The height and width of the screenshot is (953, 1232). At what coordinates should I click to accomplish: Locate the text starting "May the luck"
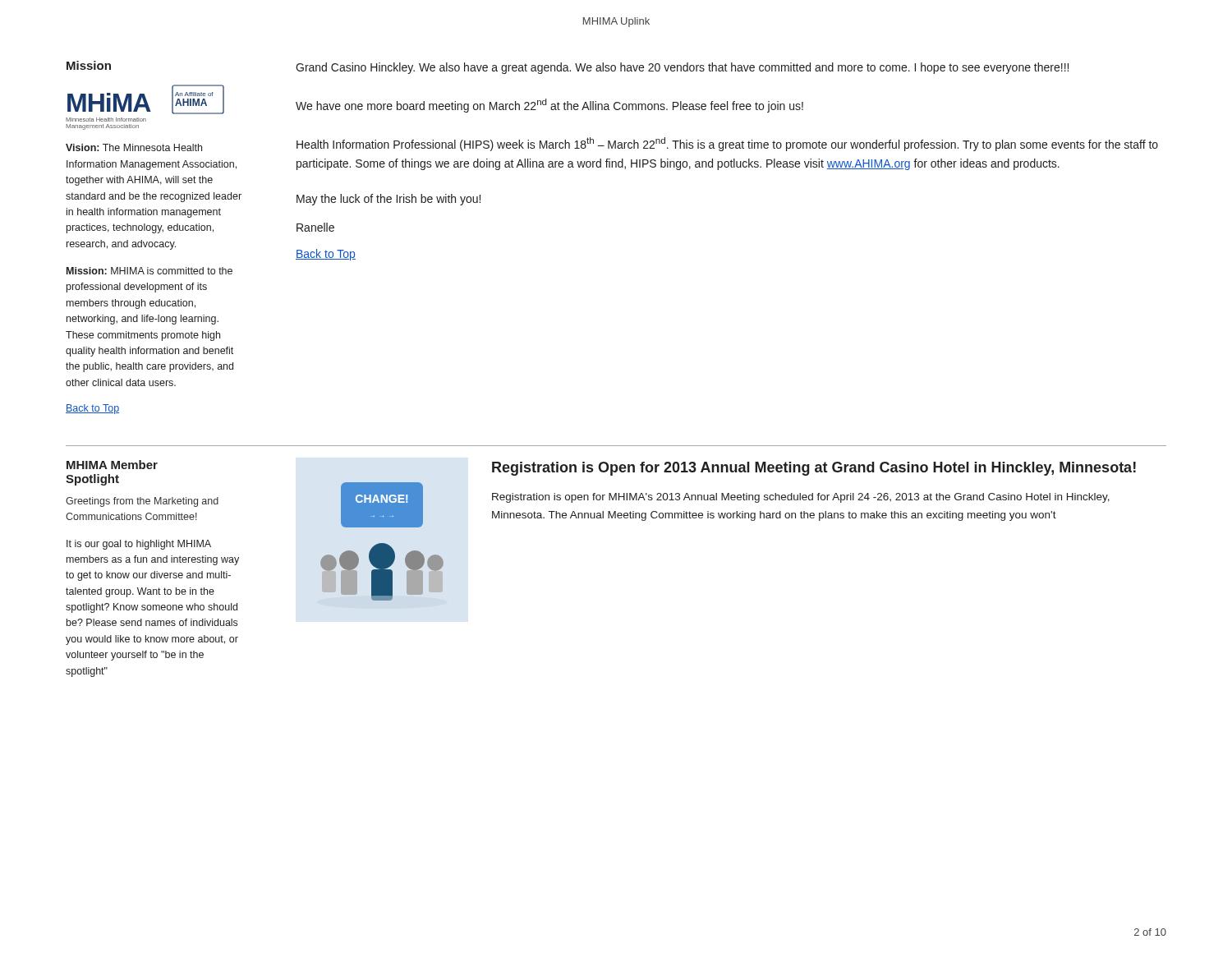(389, 199)
